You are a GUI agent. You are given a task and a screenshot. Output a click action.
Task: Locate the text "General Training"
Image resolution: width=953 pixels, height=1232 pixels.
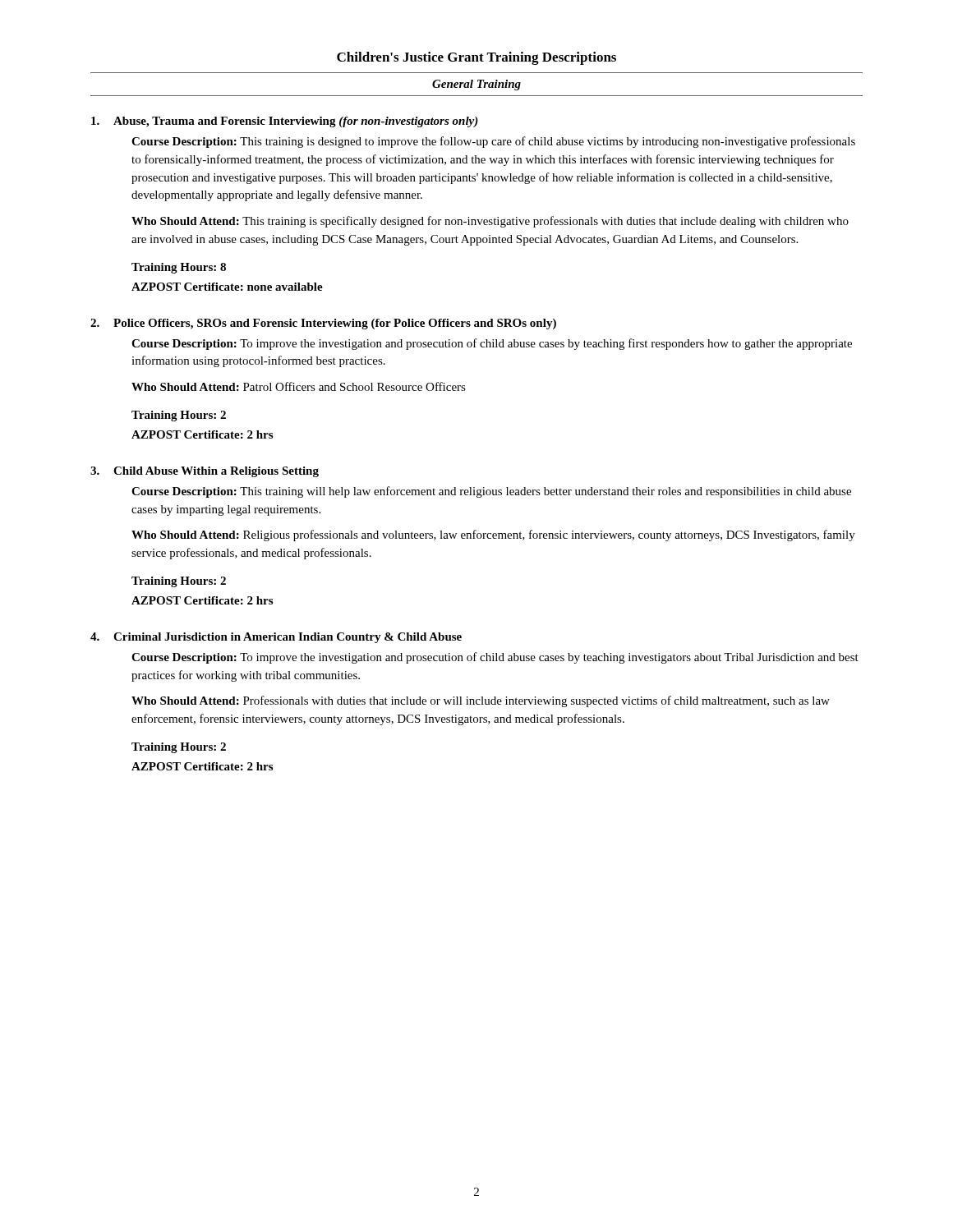pos(476,84)
